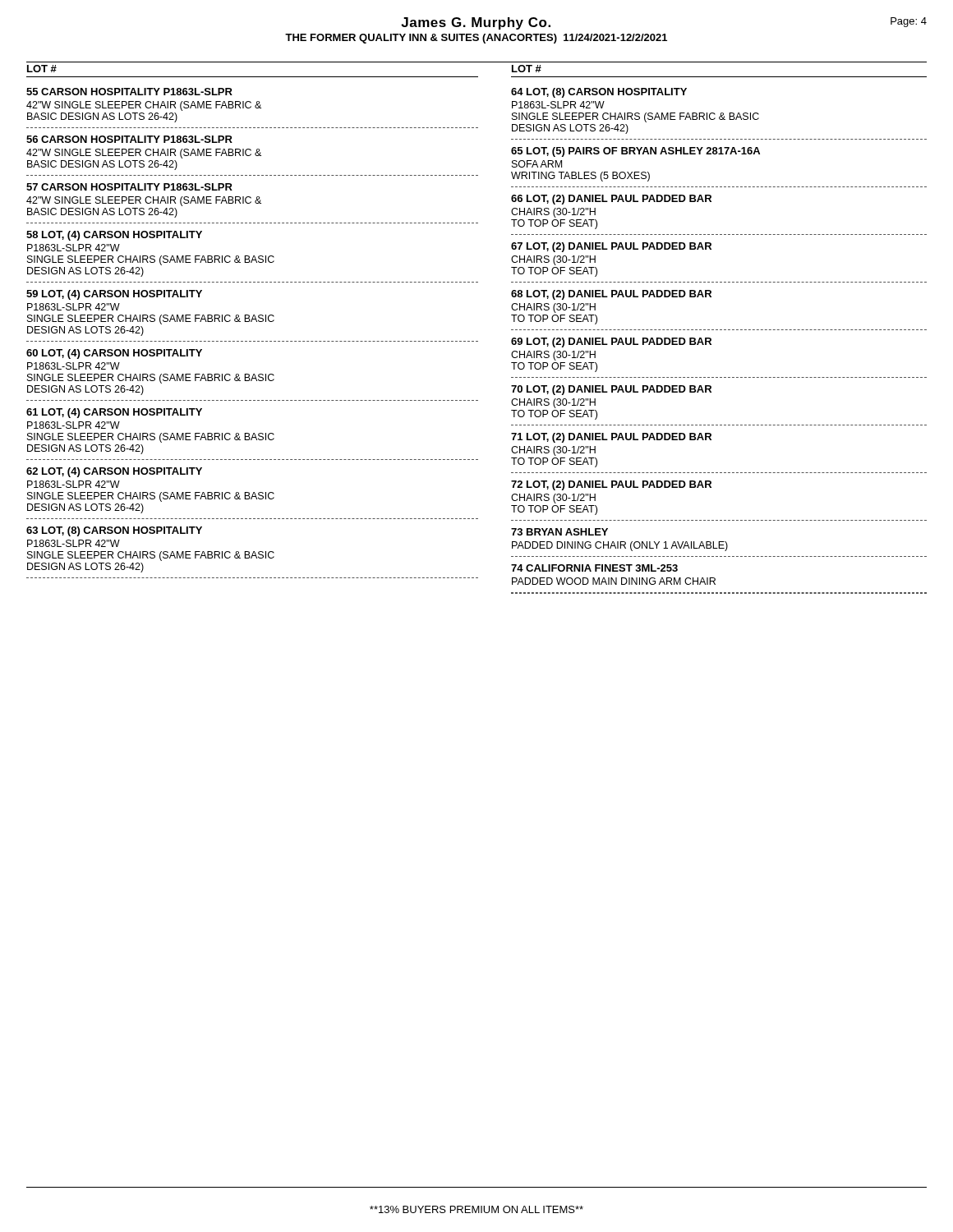Screen dimensions: 1232x953
Task: Select the text starting "64 LOT, (8) CARSON HOSPITALITY P1863L-SLPR"
Action: 719,110
